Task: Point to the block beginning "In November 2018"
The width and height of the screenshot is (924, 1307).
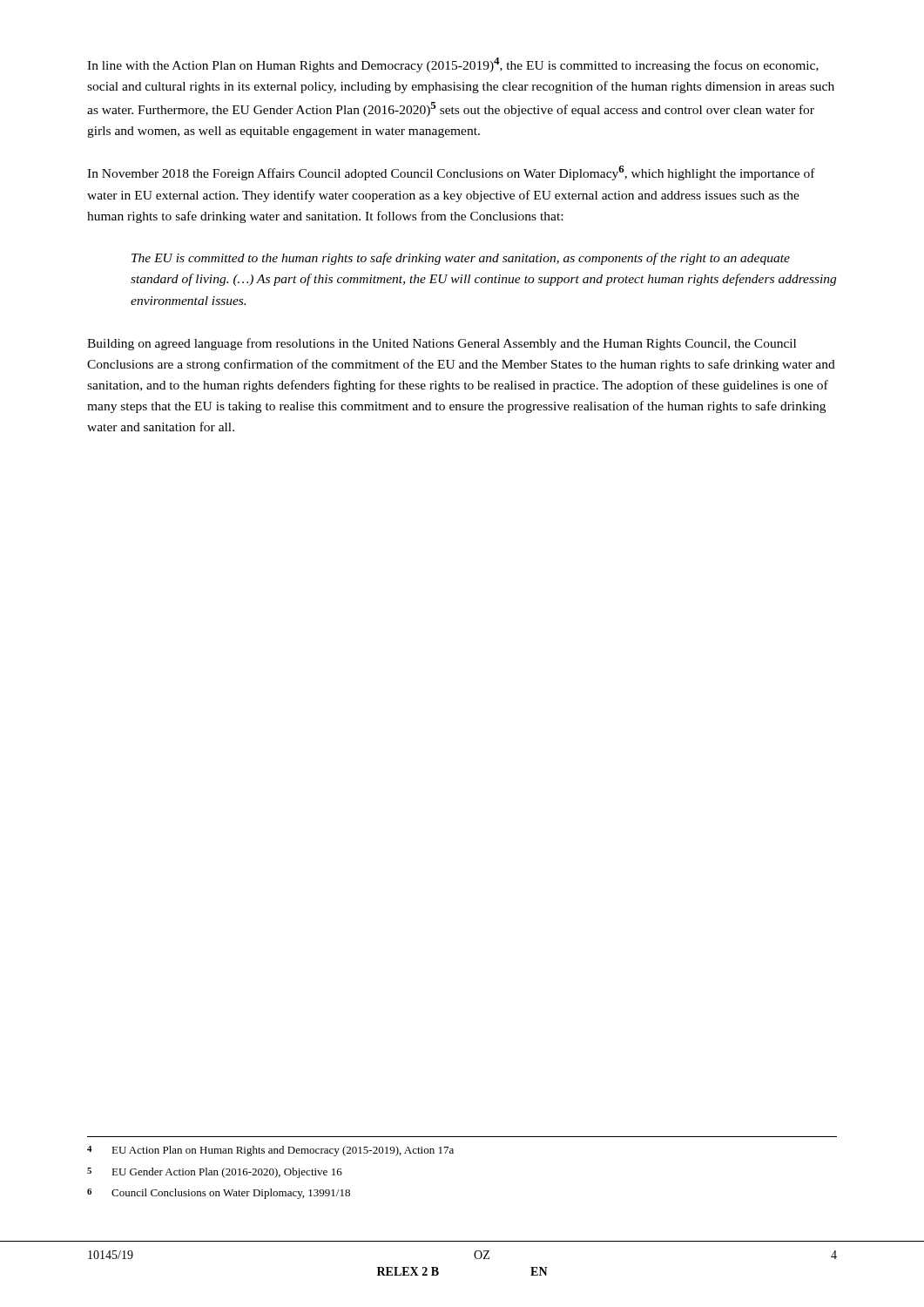Action: [x=451, y=193]
